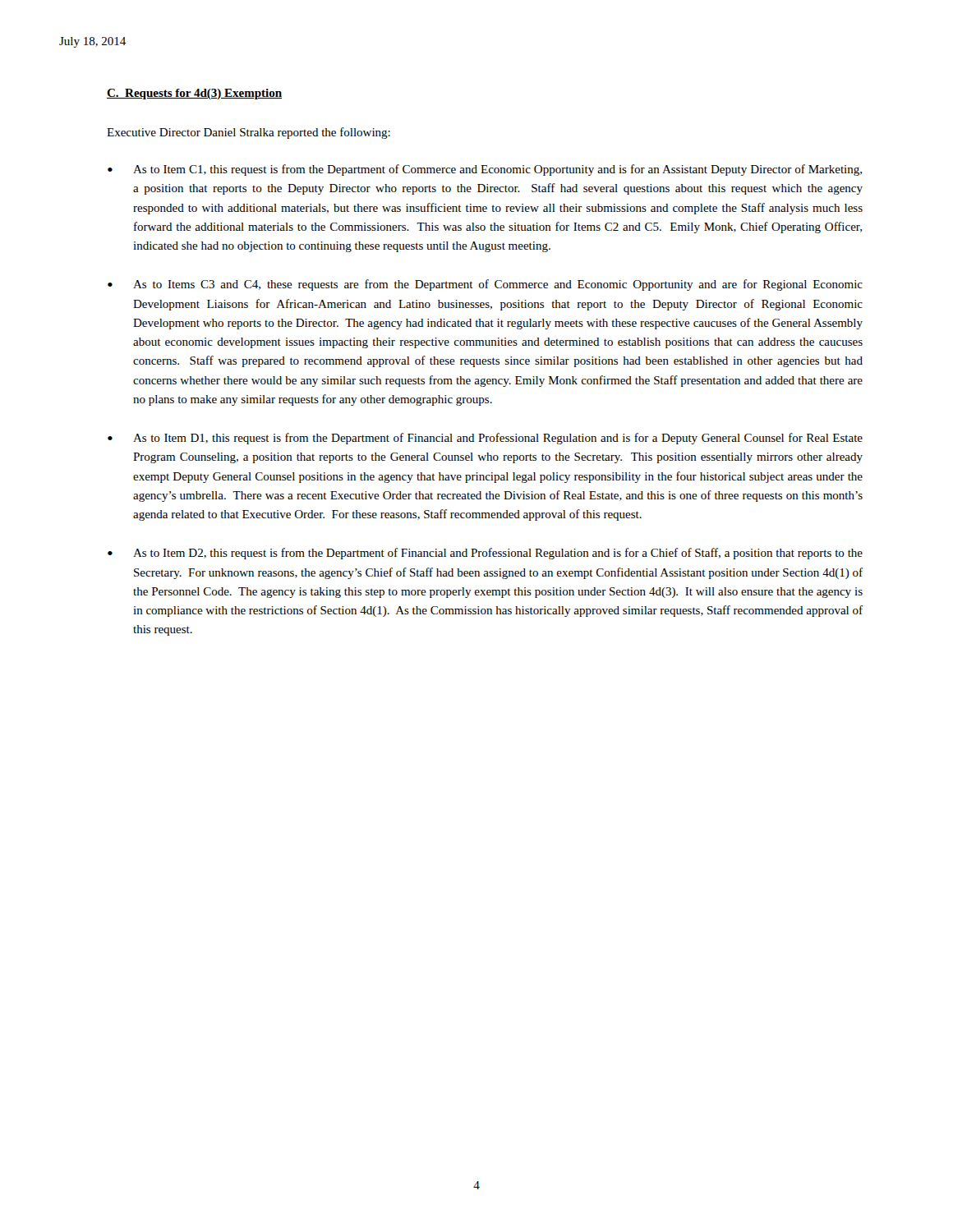The image size is (953, 1232).
Task: Locate the block of text that opens with "• As to Item C1, this request is"
Action: click(x=485, y=208)
